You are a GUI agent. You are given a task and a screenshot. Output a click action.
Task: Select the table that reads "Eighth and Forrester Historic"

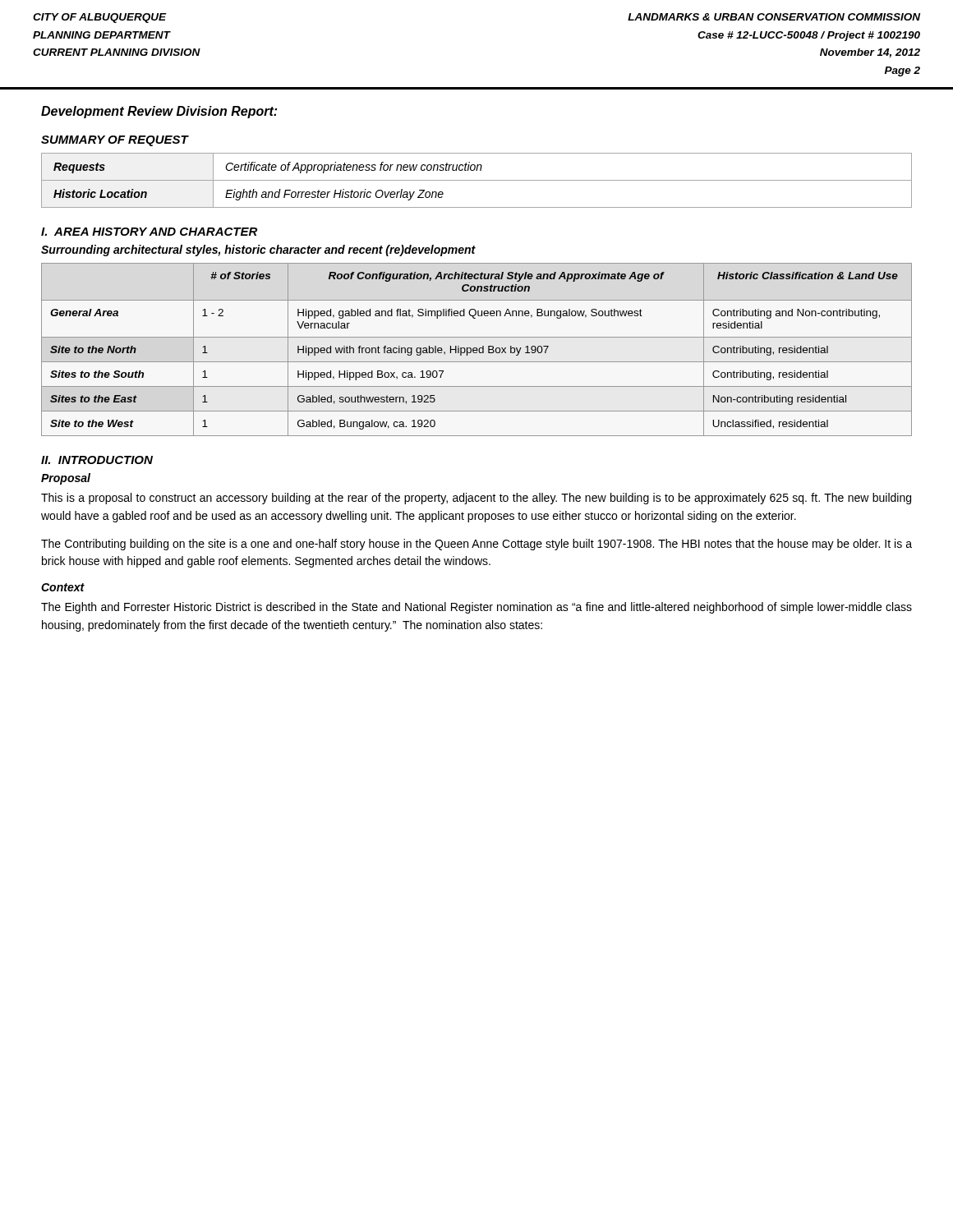click(x=476, y=181)
